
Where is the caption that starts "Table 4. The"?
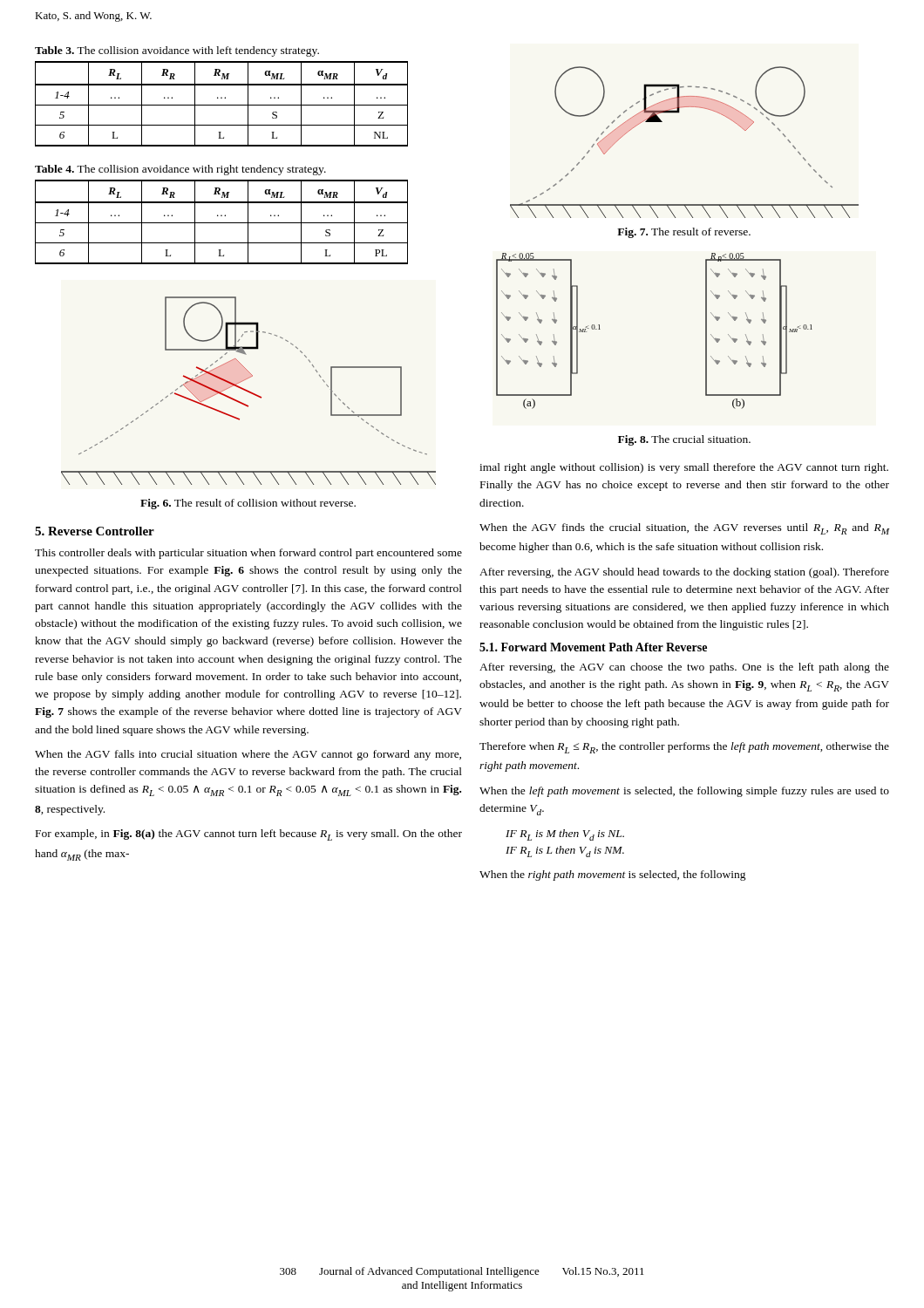(181, 168)
